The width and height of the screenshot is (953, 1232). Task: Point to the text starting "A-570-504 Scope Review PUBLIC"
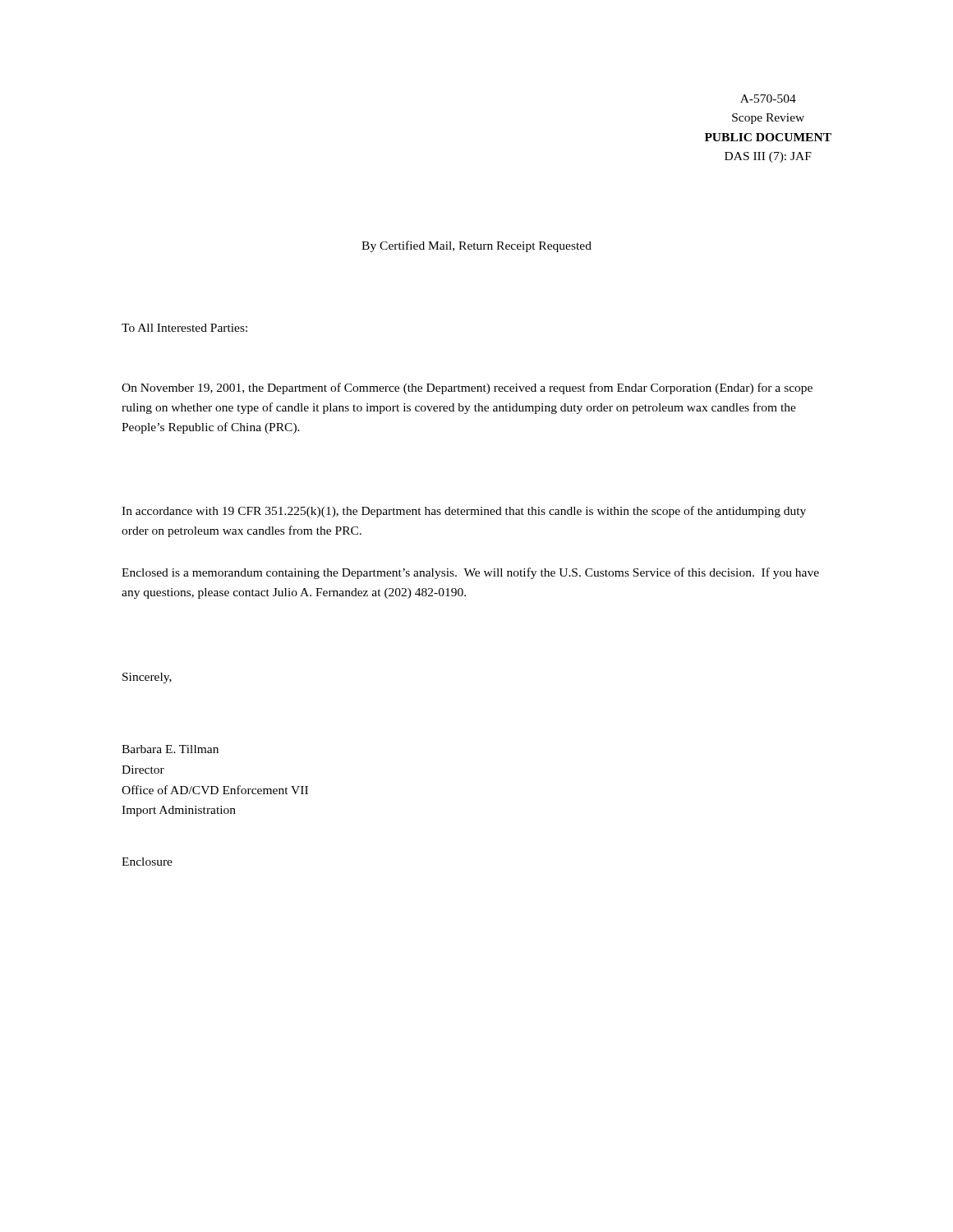768,127
